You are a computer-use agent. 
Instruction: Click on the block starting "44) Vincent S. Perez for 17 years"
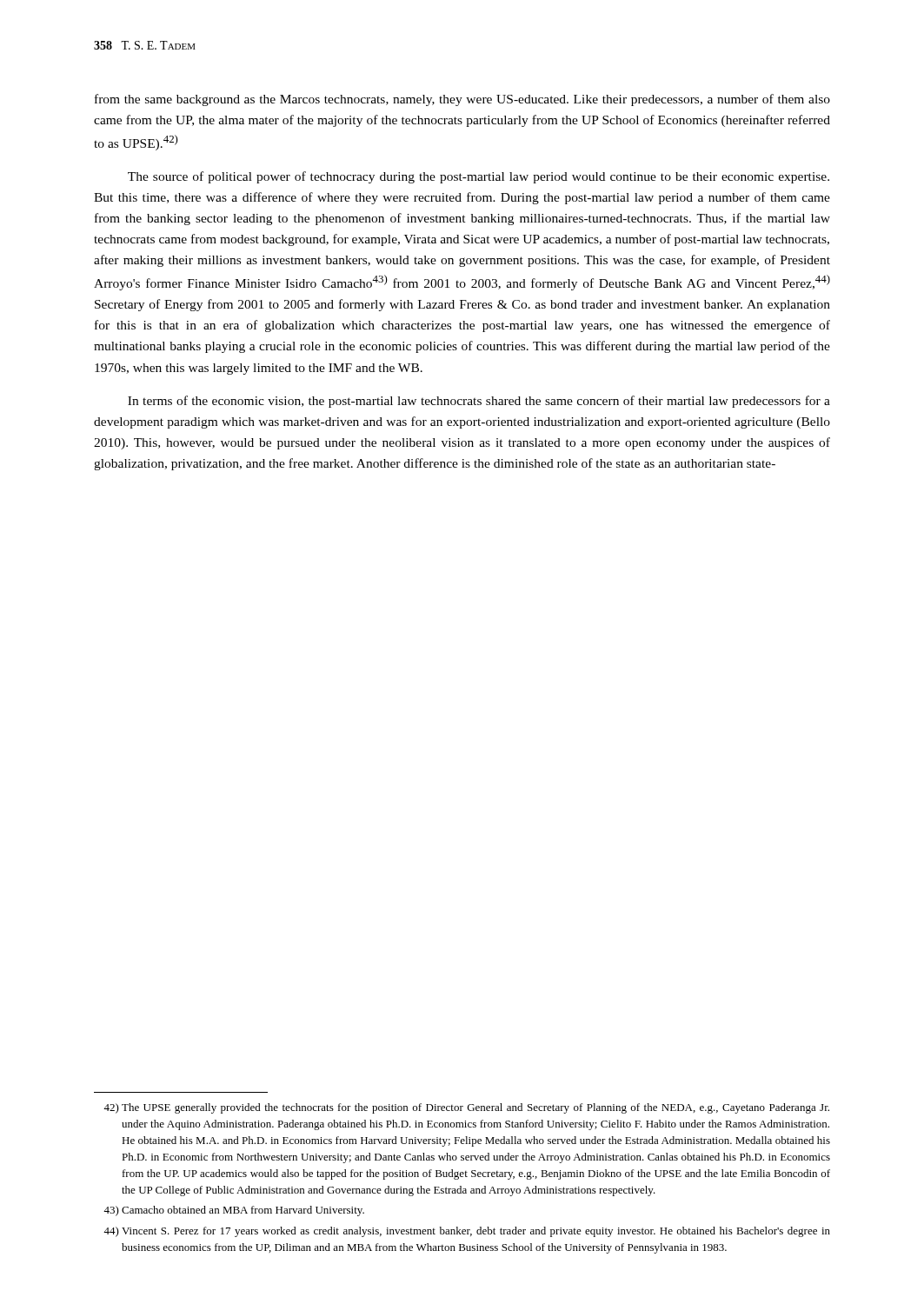click(x=462, y=1240)
